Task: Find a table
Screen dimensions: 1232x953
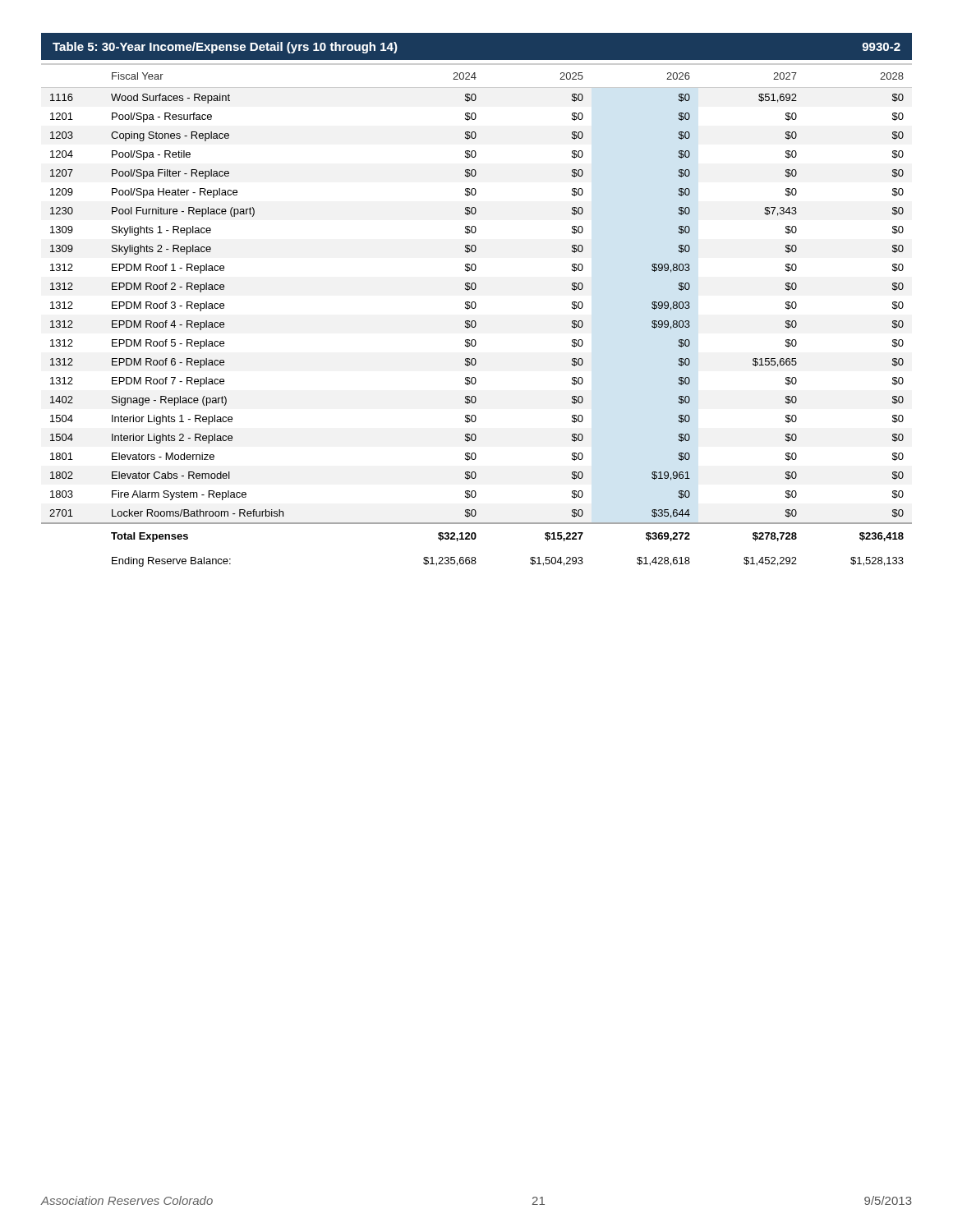Action: pos(476,318)
